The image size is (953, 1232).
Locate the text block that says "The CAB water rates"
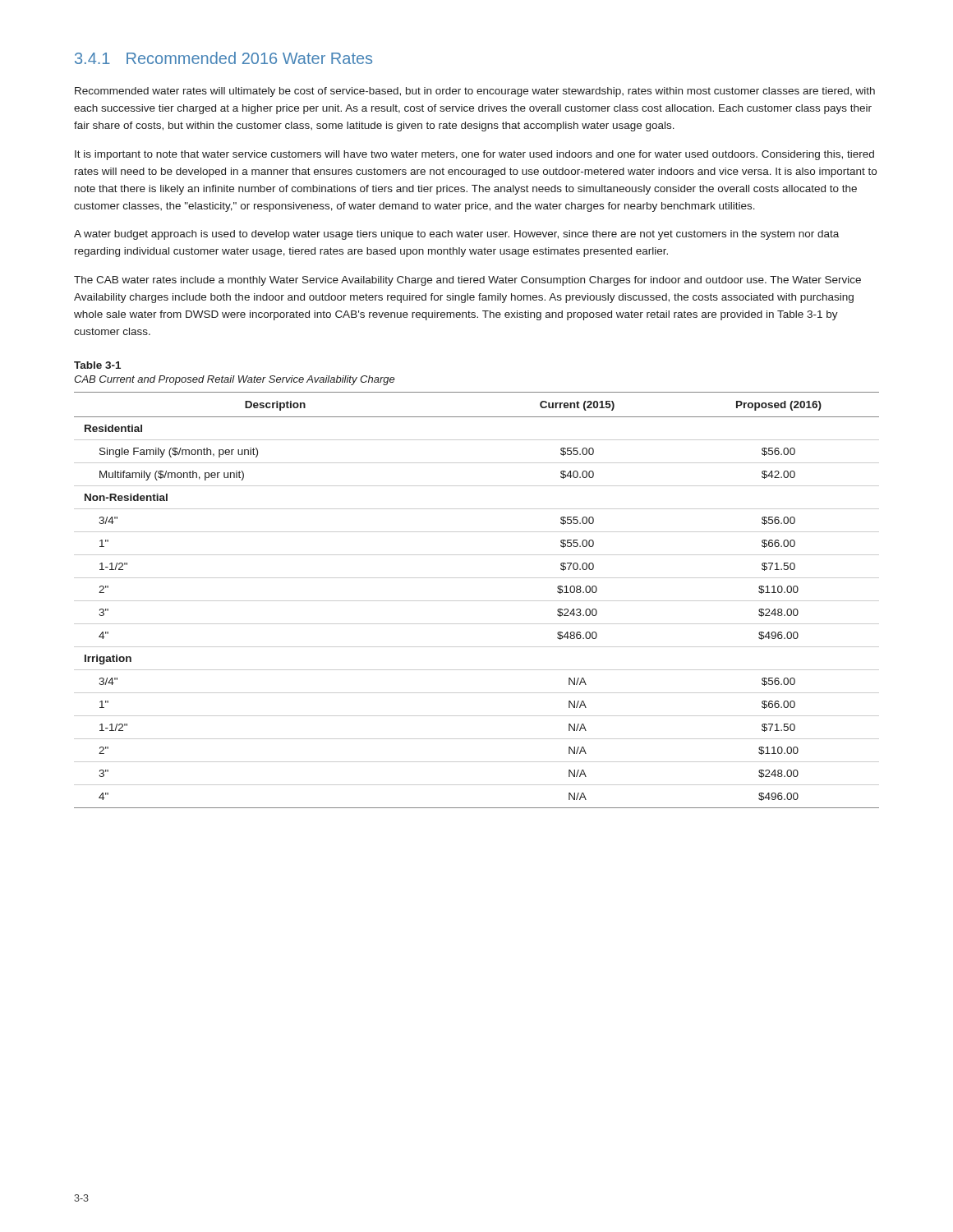pos(476,307)
